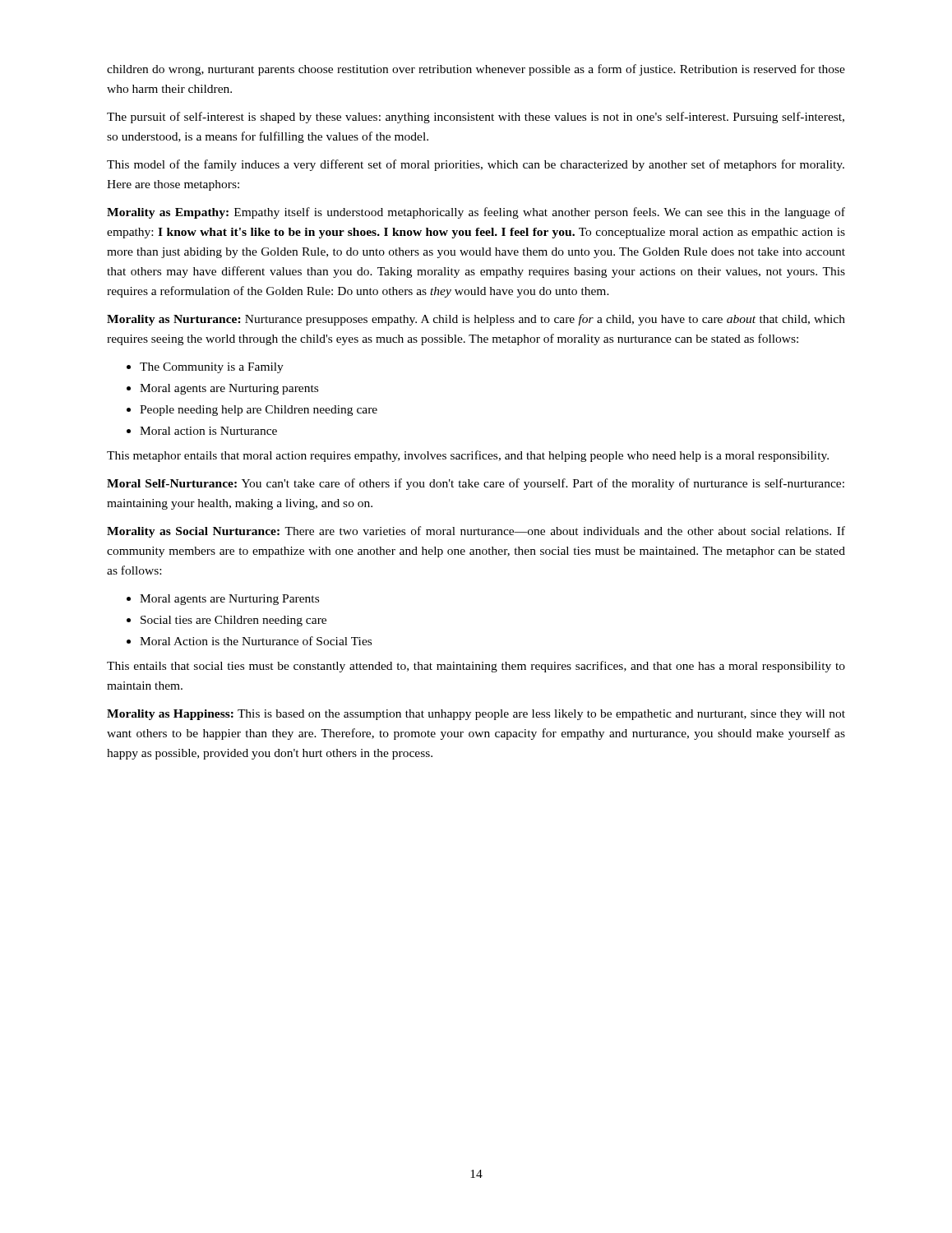Click on the list item containing "Moral Action is the Nurturance of Social"

pyautogui.click(x=256, y=641)
